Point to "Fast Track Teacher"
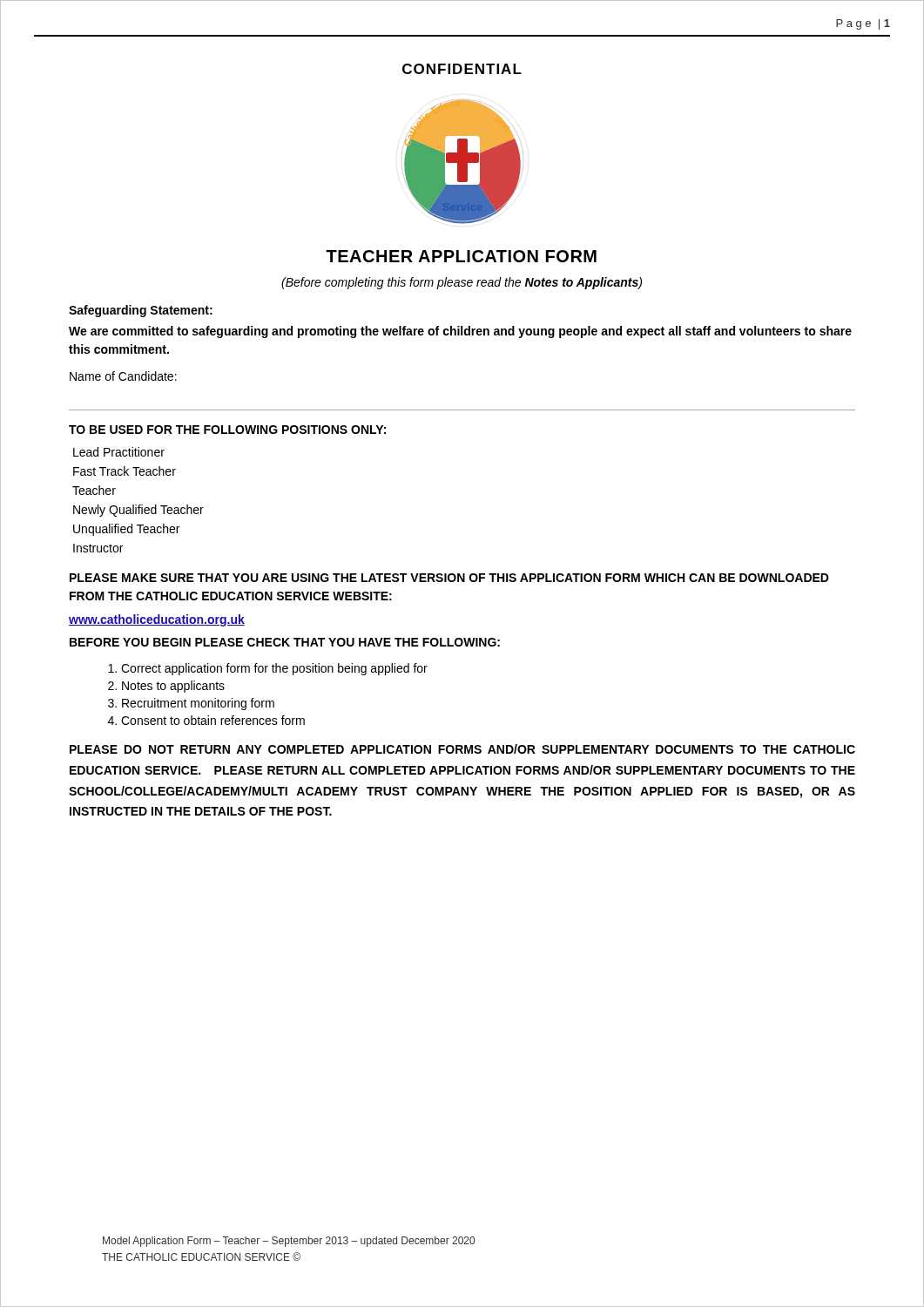 point(124,471)
